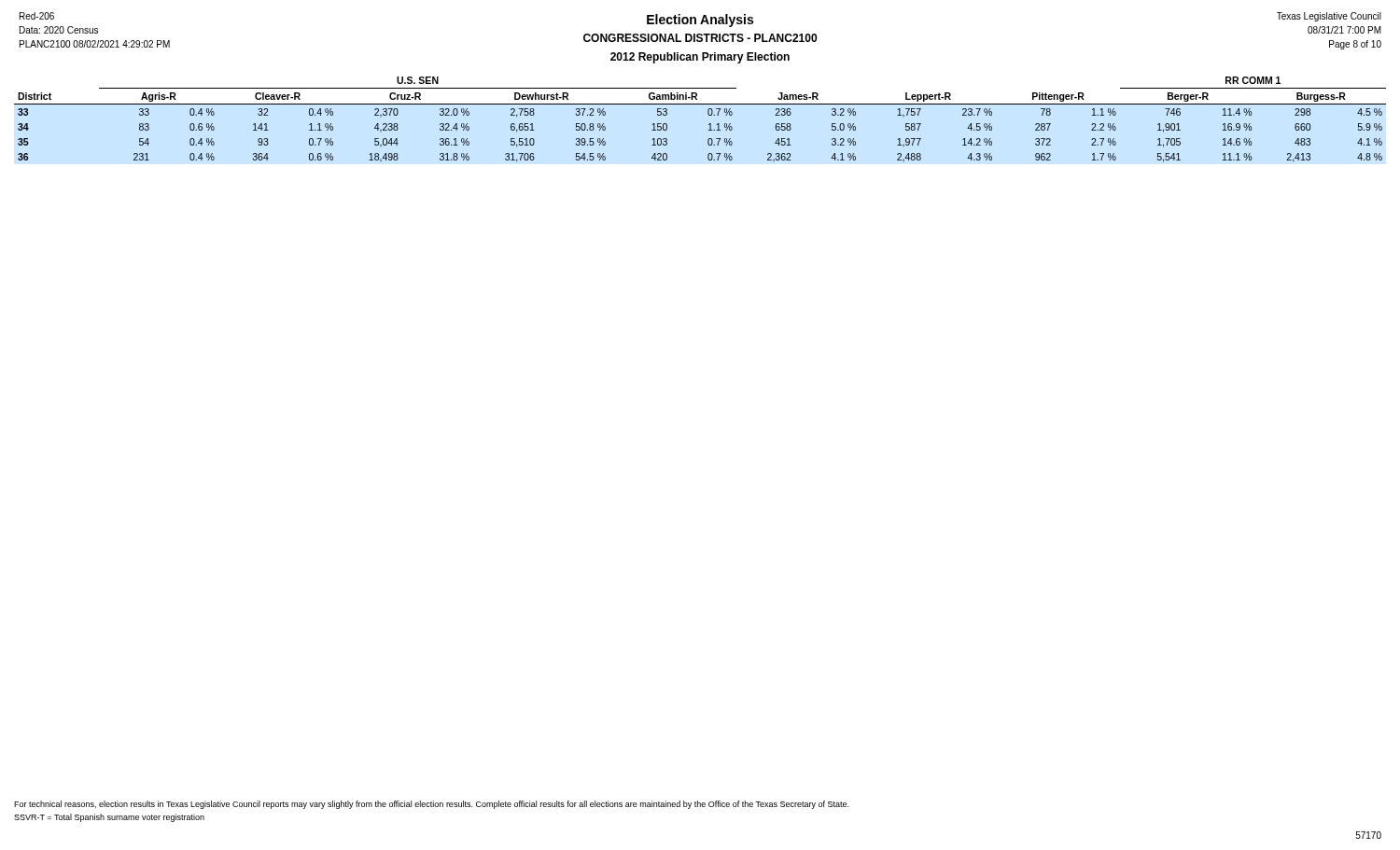Find the block starting "Election Analysis CONGRESSIONAL DISTRICTS - PLANC2100 2012 Republican"

coord(700,38)
